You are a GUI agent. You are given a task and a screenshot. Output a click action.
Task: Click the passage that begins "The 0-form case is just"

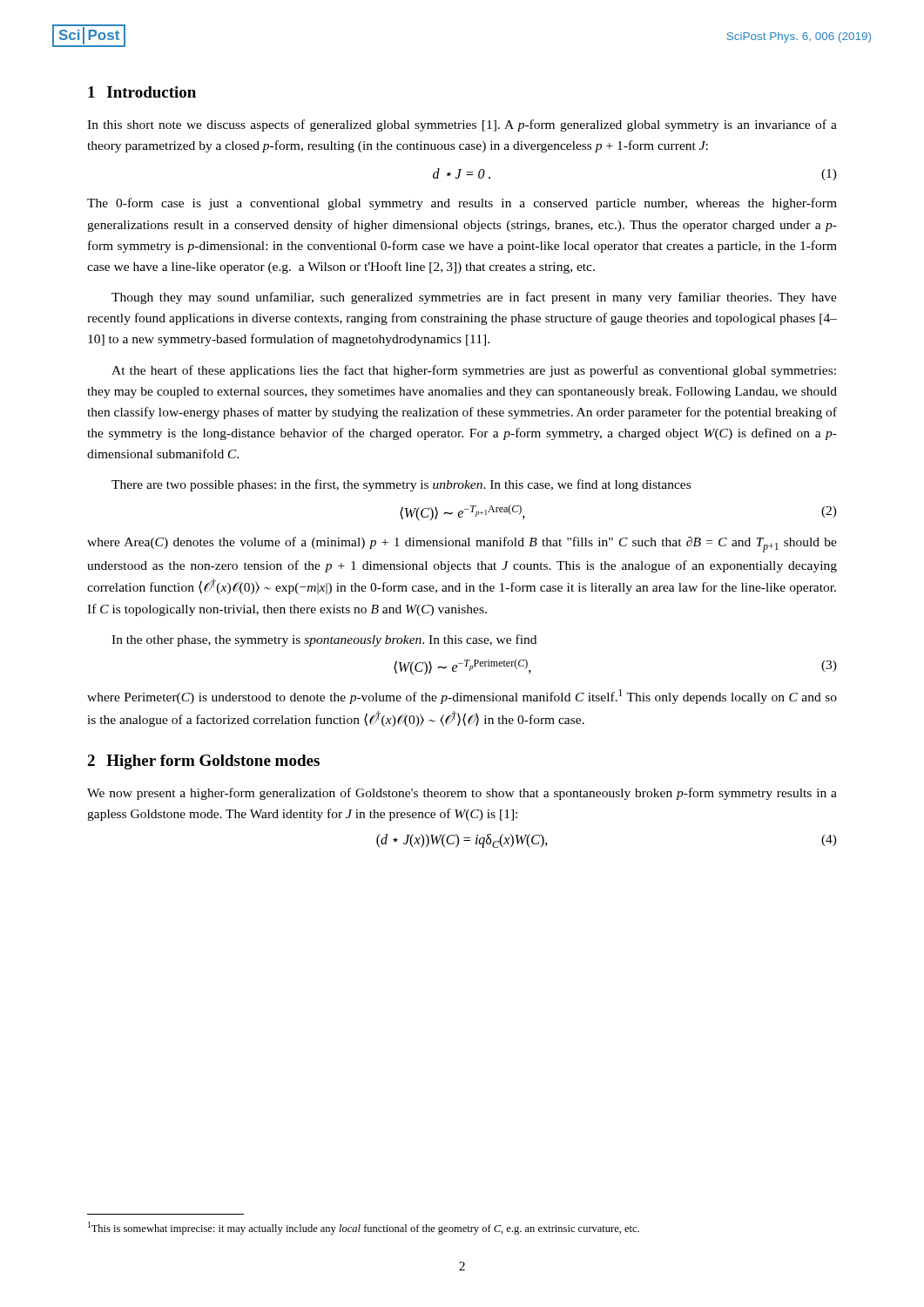click(462, 234)
